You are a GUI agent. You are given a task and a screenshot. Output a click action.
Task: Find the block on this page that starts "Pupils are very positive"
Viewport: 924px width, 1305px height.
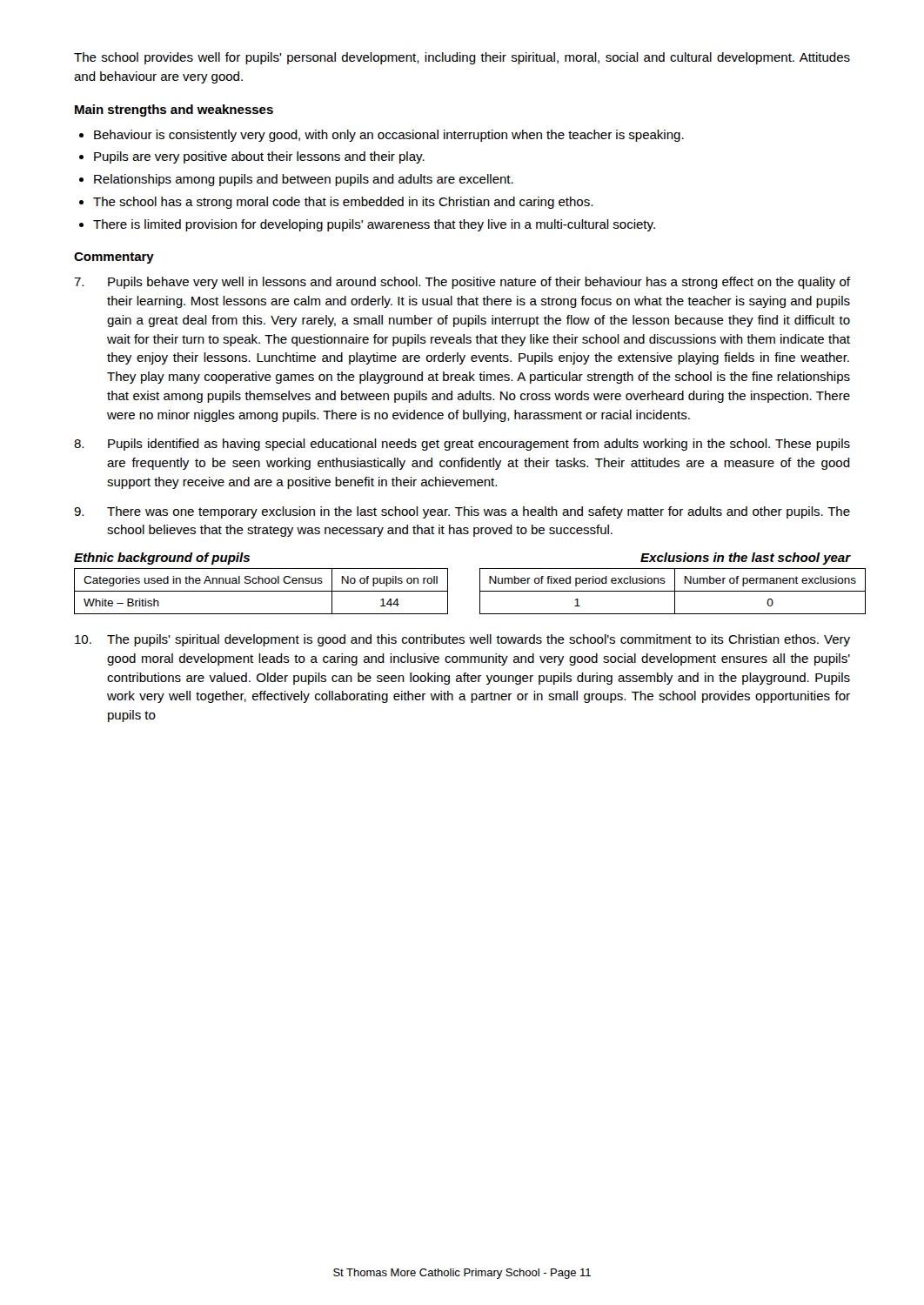259,156
